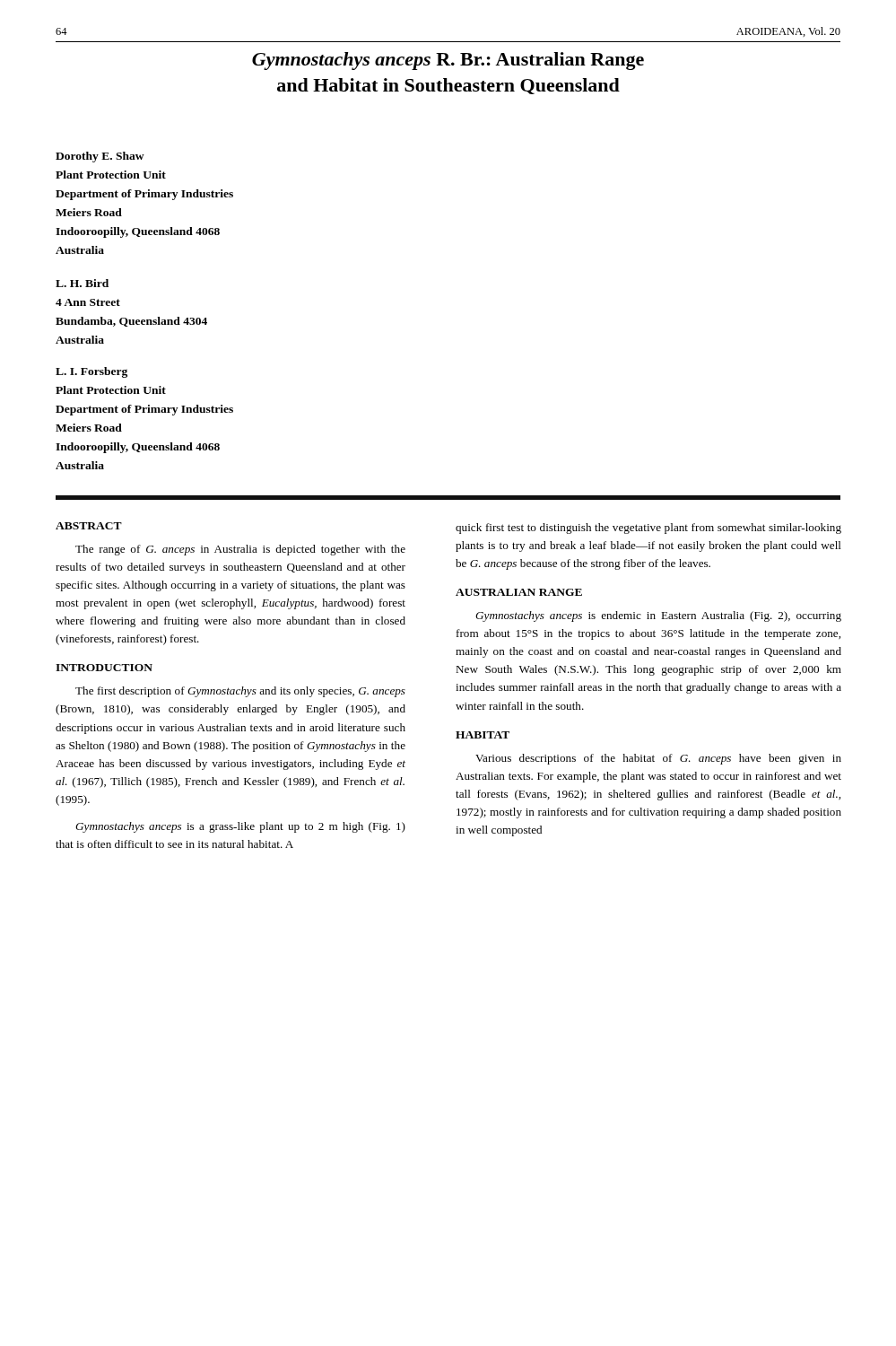
Task: Select the block starting "quick first test to distinguish the vegetative plant"
Action: pos(648,545)
